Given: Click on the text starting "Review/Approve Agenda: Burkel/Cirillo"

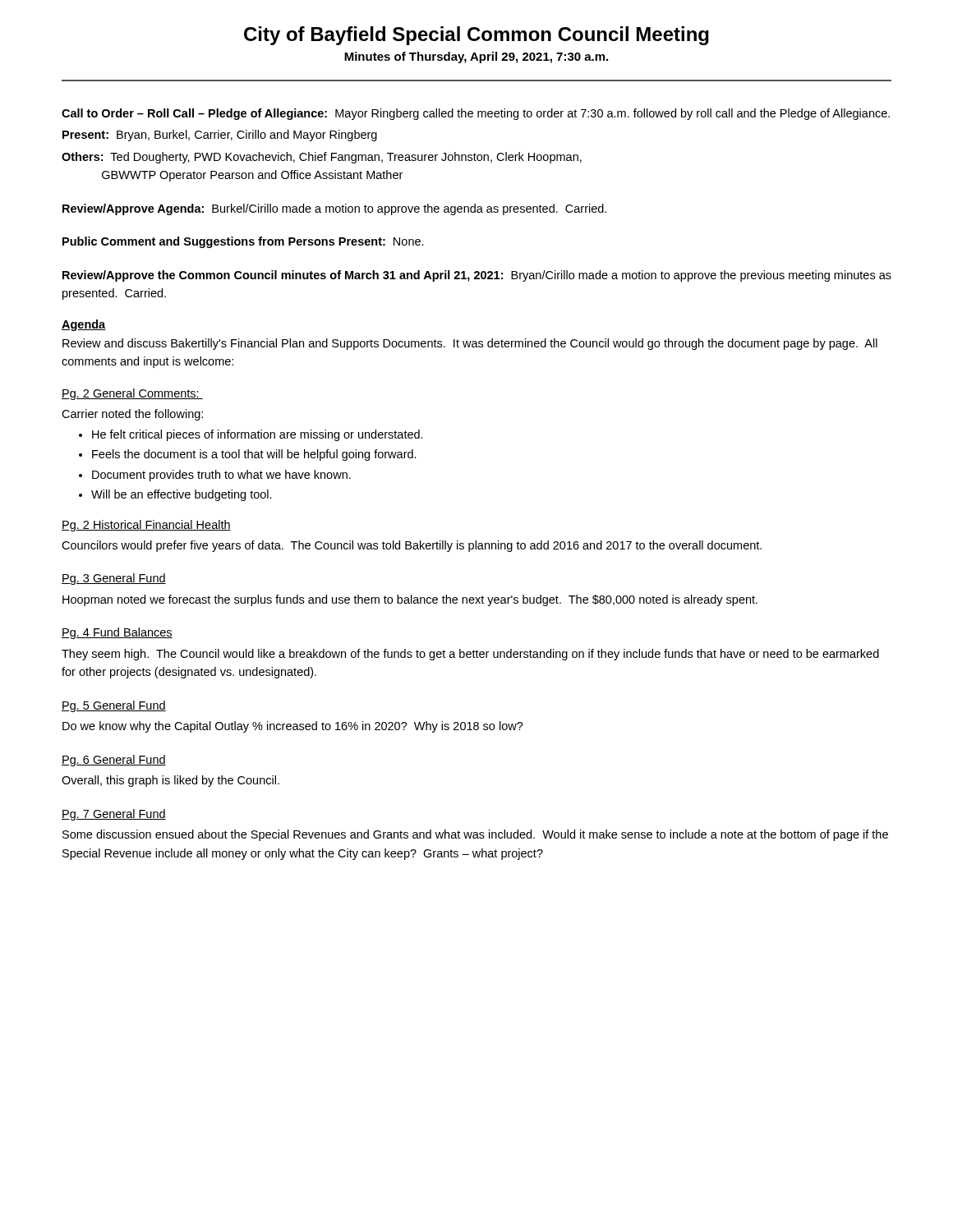Looking at the screenshot, I should tap(476, 209).
